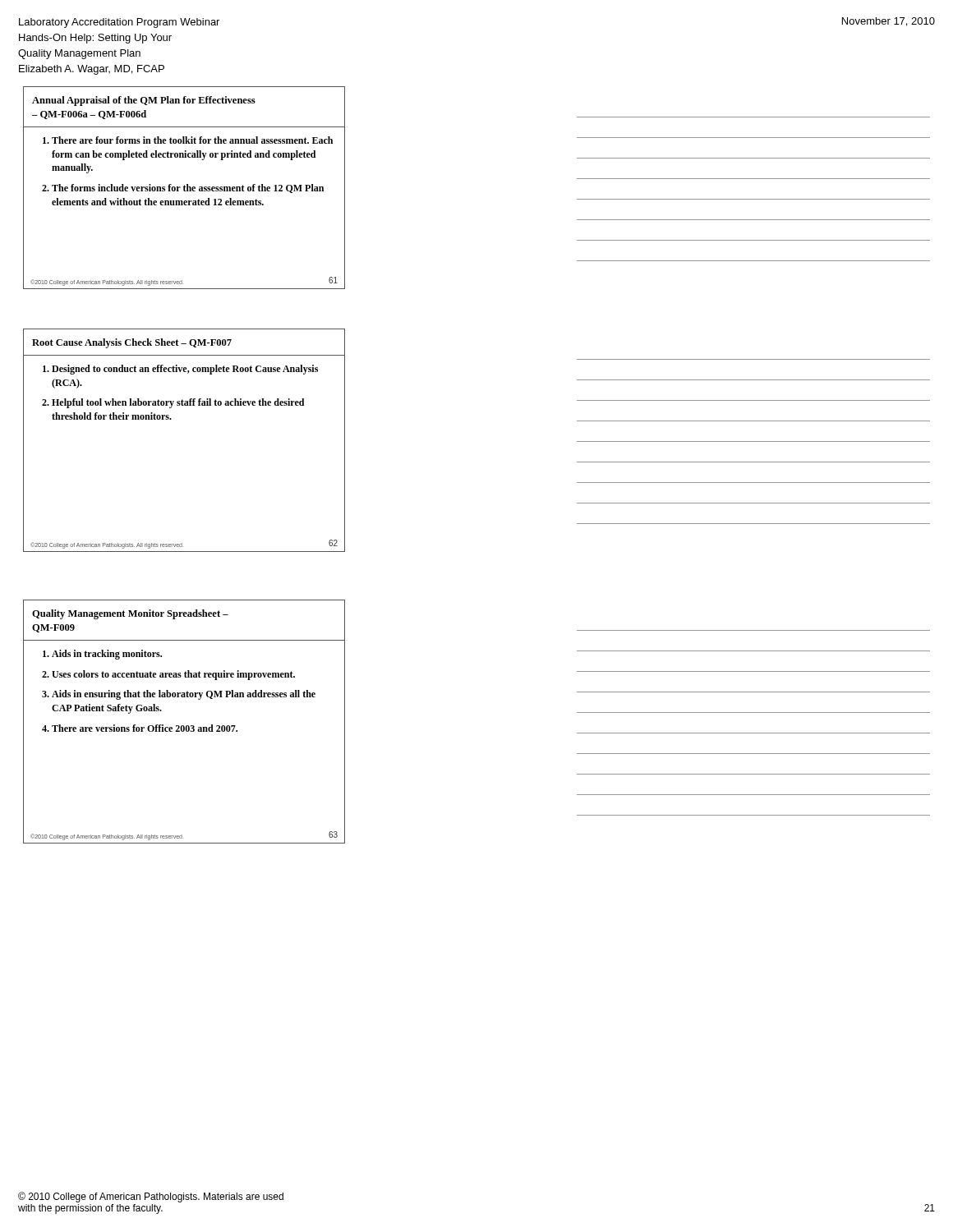
Task: Point to the text starting "Uses colors to accentuate areas that"
Action: tap(173, 674)
